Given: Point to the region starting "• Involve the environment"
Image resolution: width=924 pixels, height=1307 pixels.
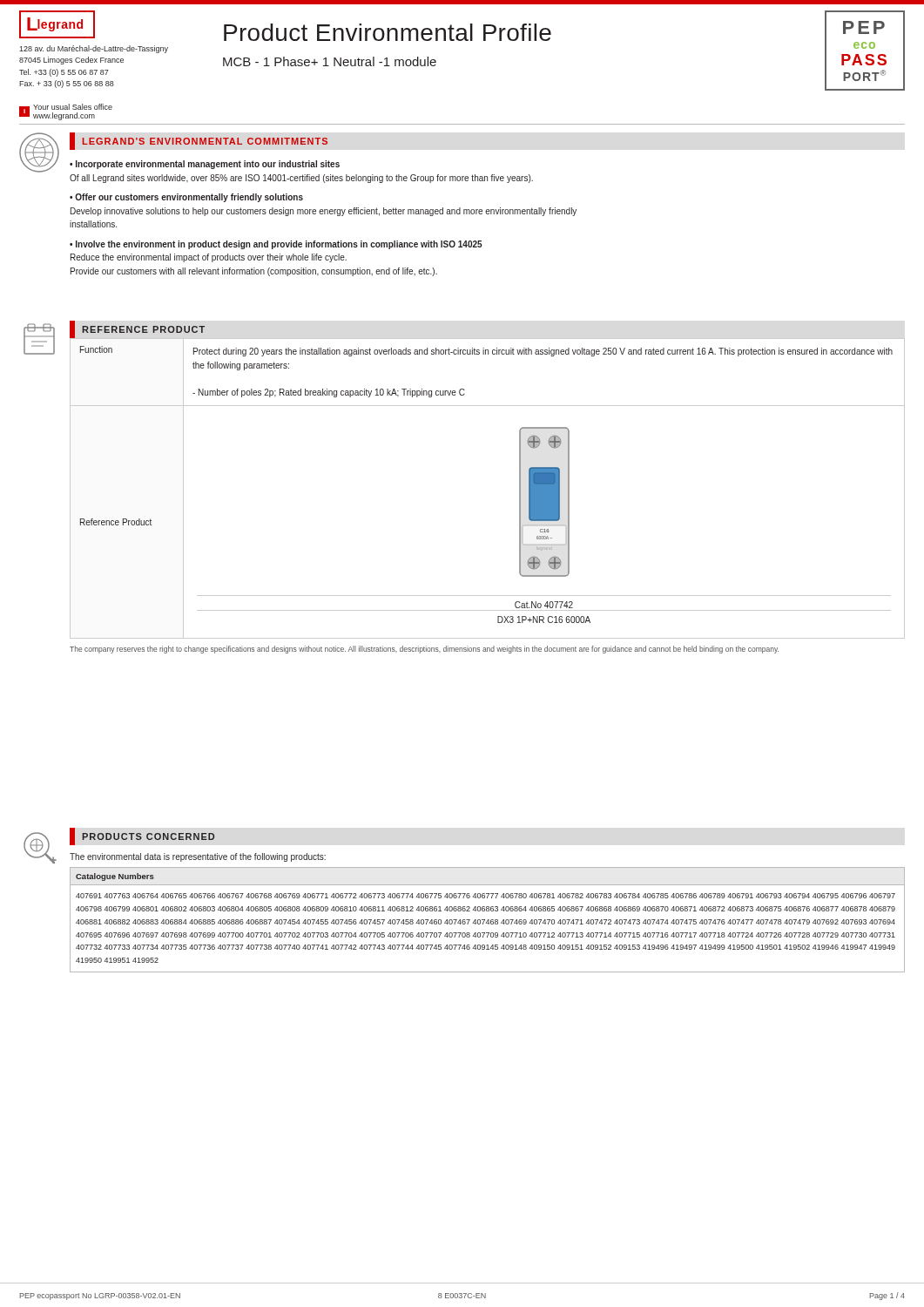Looking at the screenshot, I should pyautogui.click(x=276, y=257).
